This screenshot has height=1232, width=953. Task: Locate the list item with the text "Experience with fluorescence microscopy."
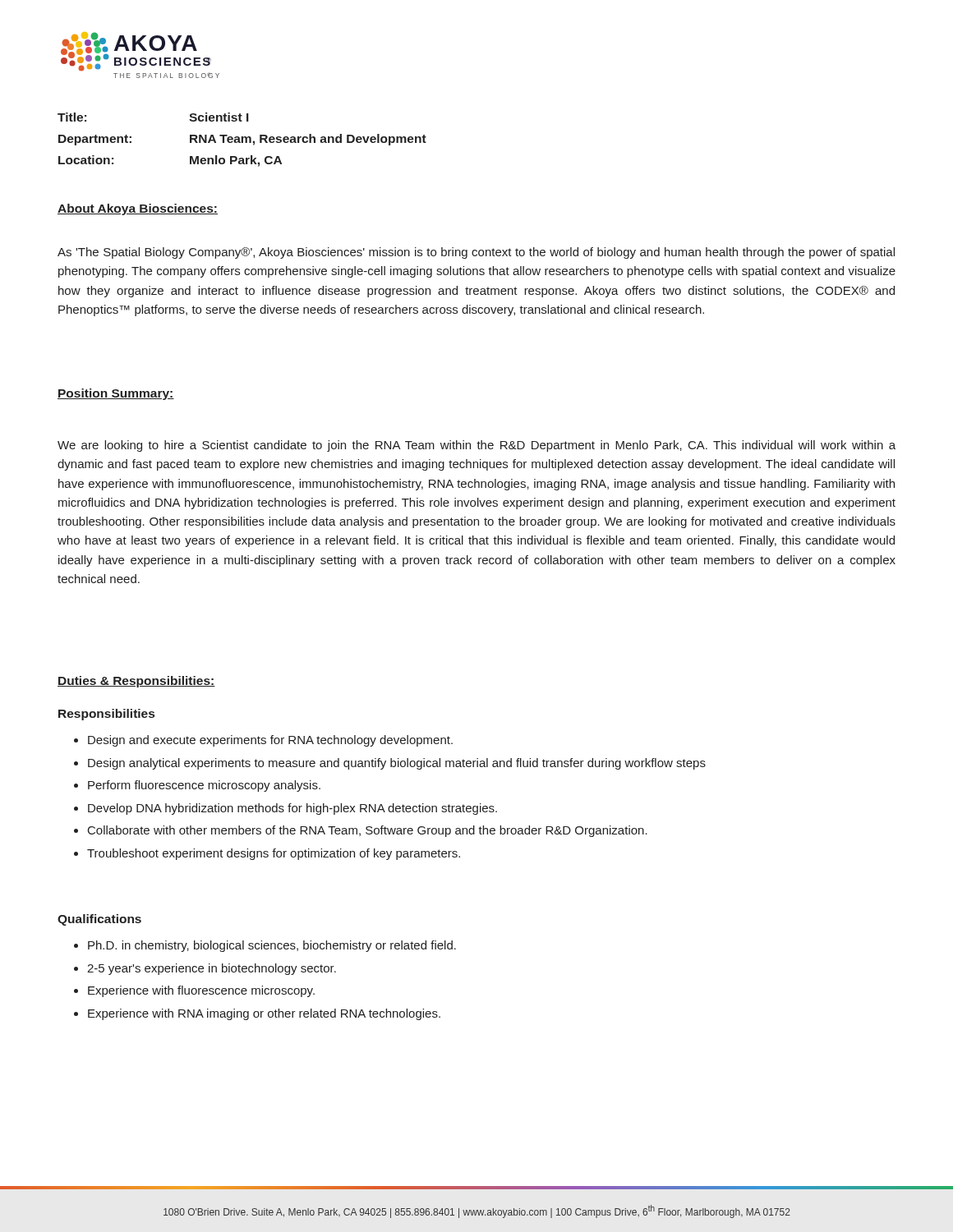click(201, 990)
